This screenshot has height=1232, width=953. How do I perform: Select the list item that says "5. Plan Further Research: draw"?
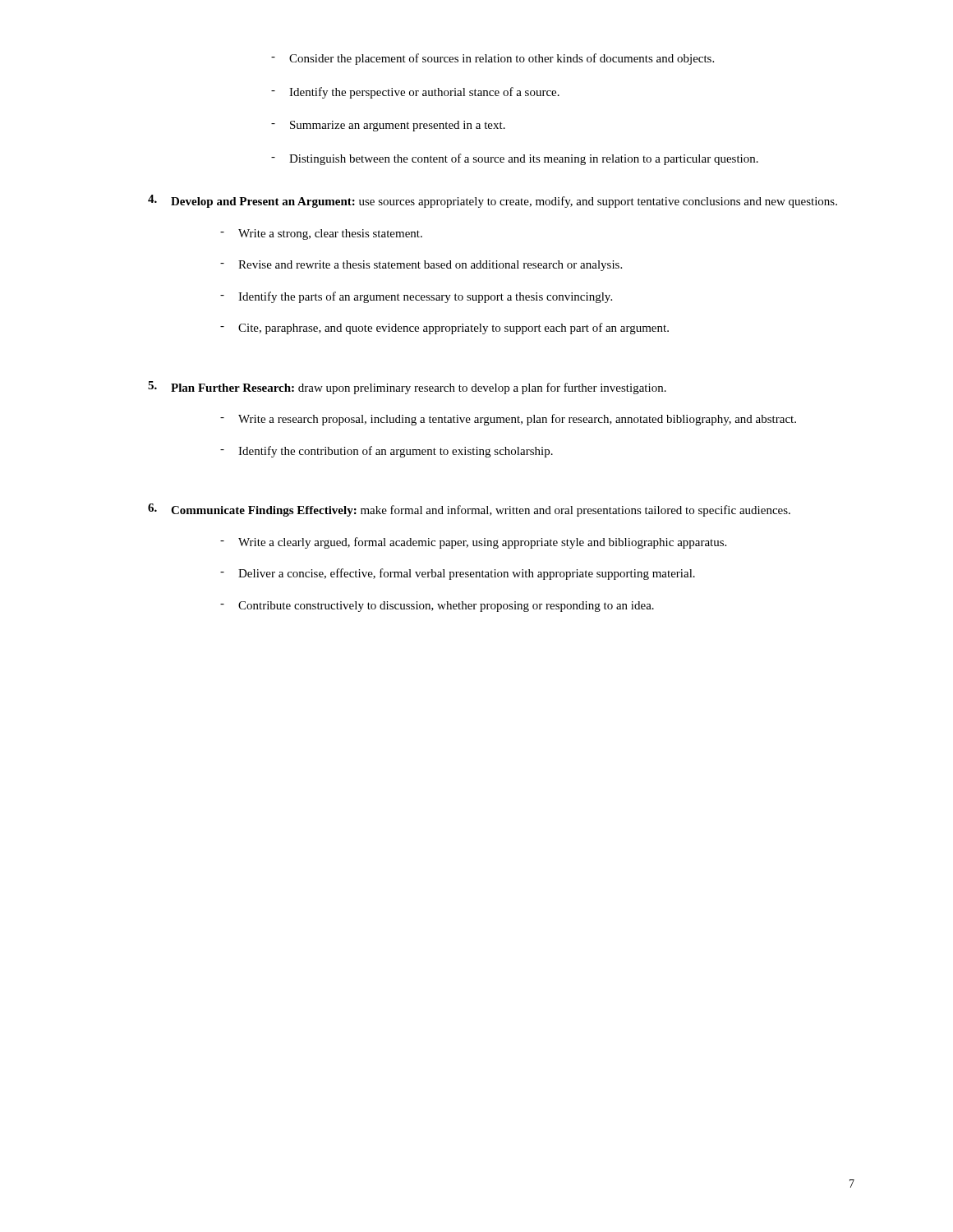coord(501,387)
